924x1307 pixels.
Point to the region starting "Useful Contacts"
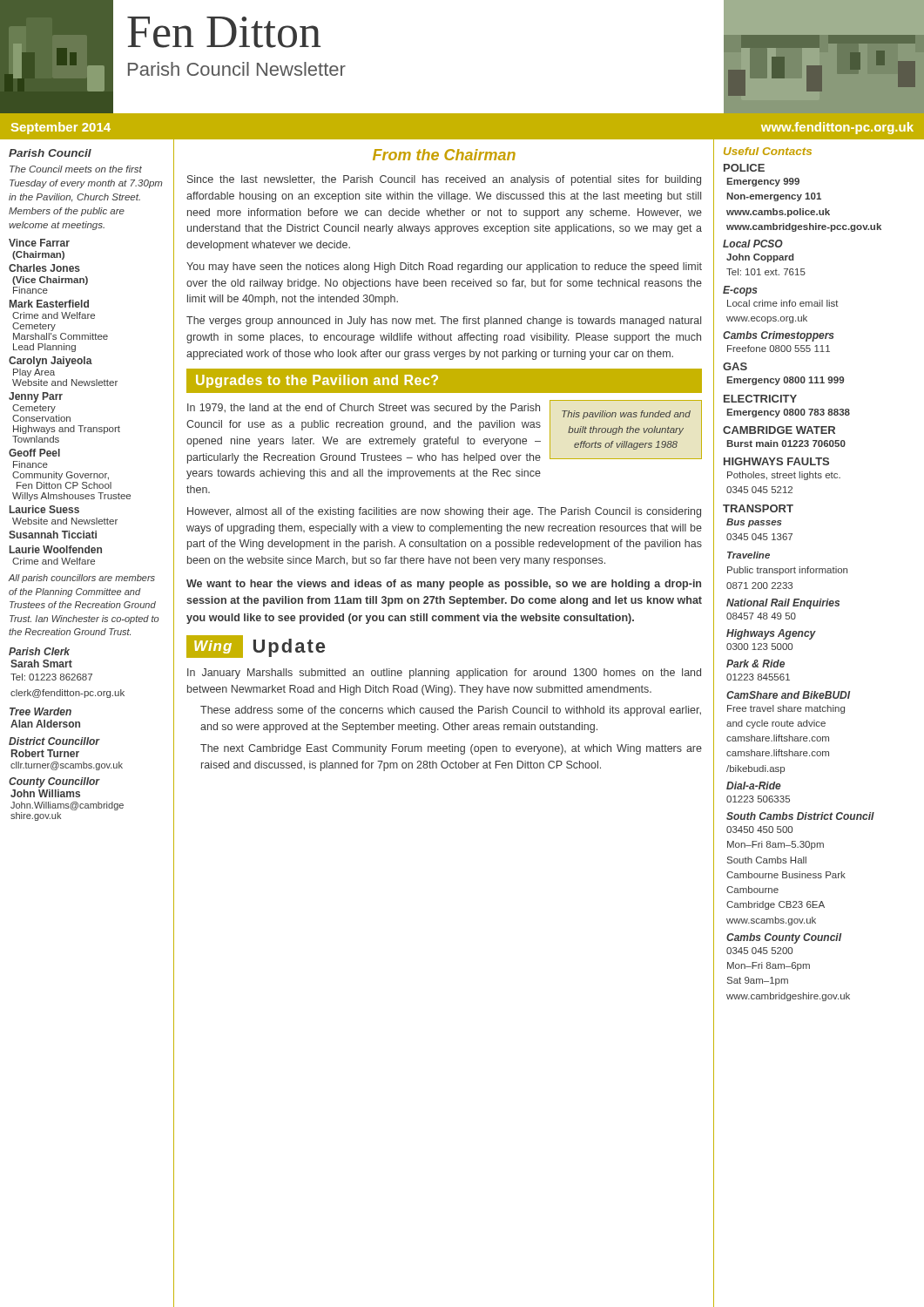[x=768, y=151]
